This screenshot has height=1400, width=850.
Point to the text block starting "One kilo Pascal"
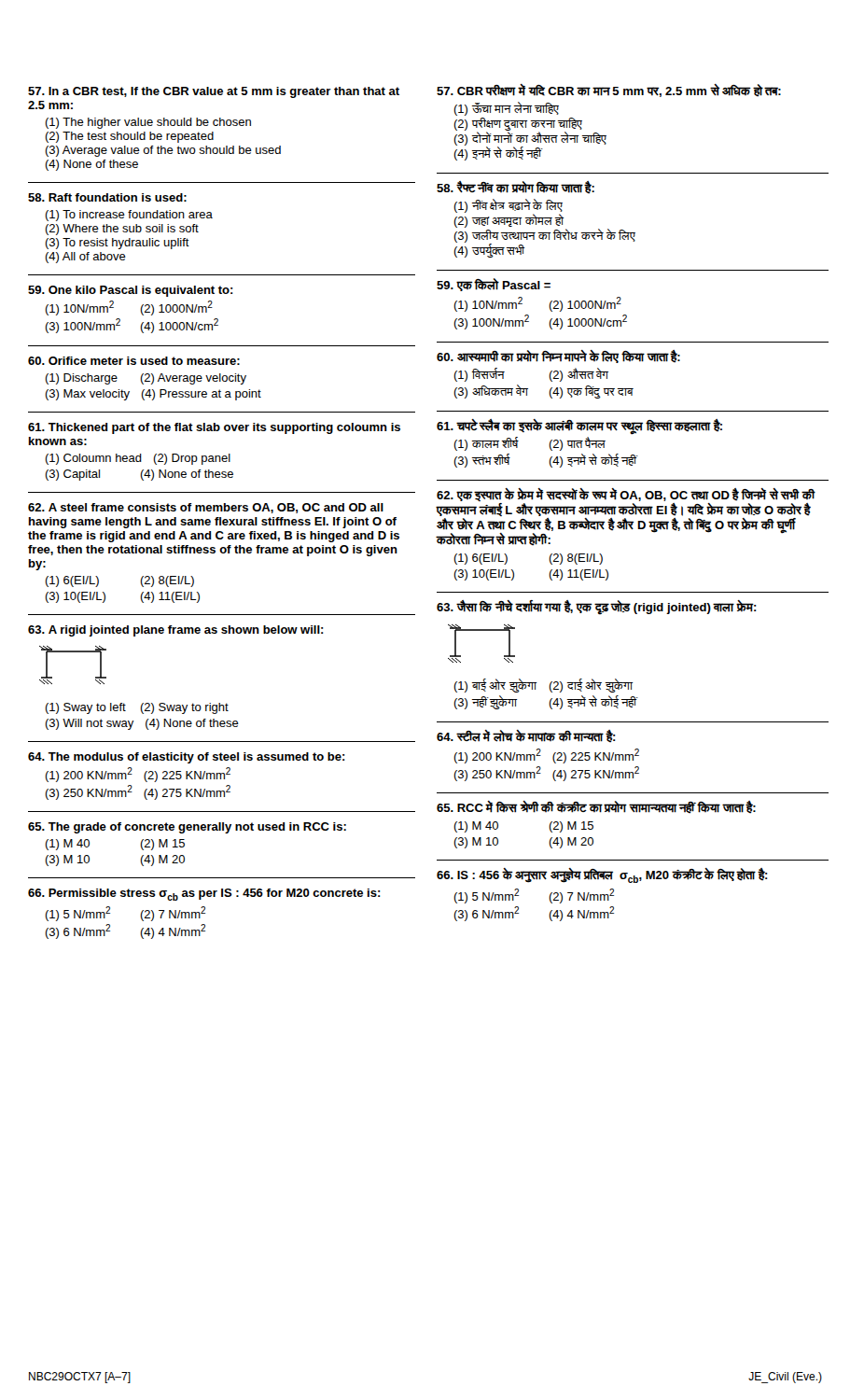click(x=222, y=308)
